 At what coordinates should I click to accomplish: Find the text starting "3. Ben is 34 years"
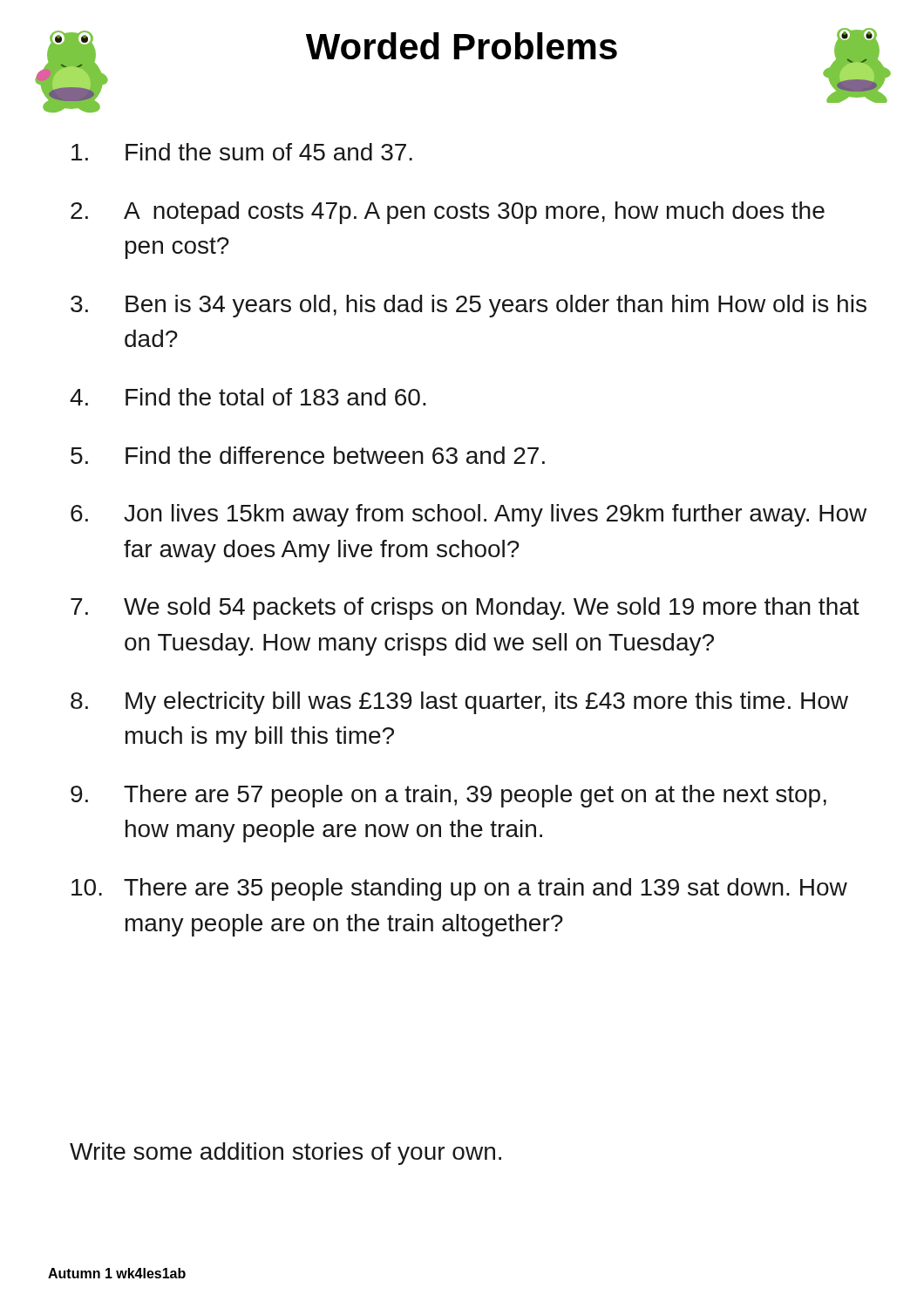471,322
